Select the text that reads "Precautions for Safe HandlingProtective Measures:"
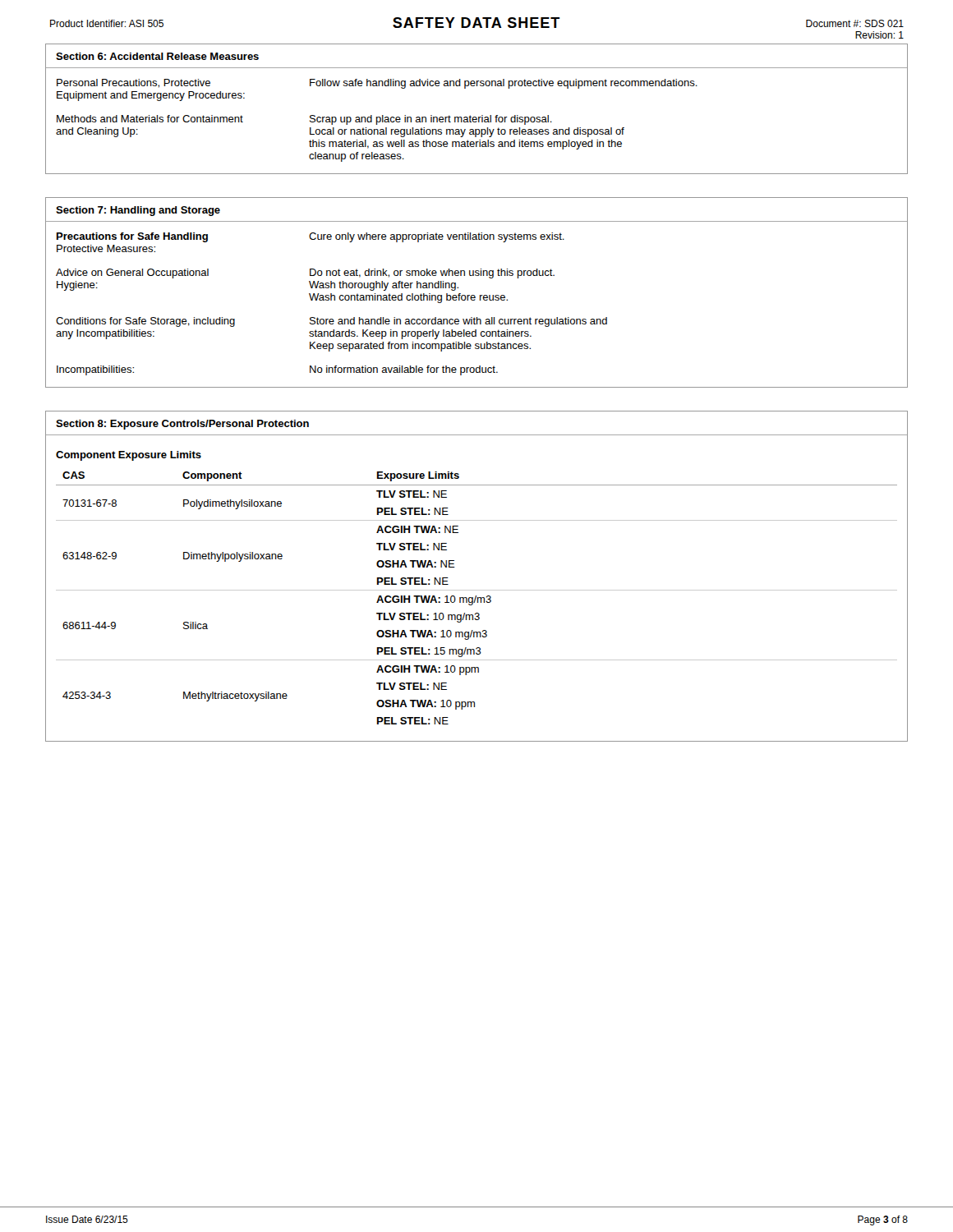The width and height of the screenshot is (953, 1232). point(132,242)
